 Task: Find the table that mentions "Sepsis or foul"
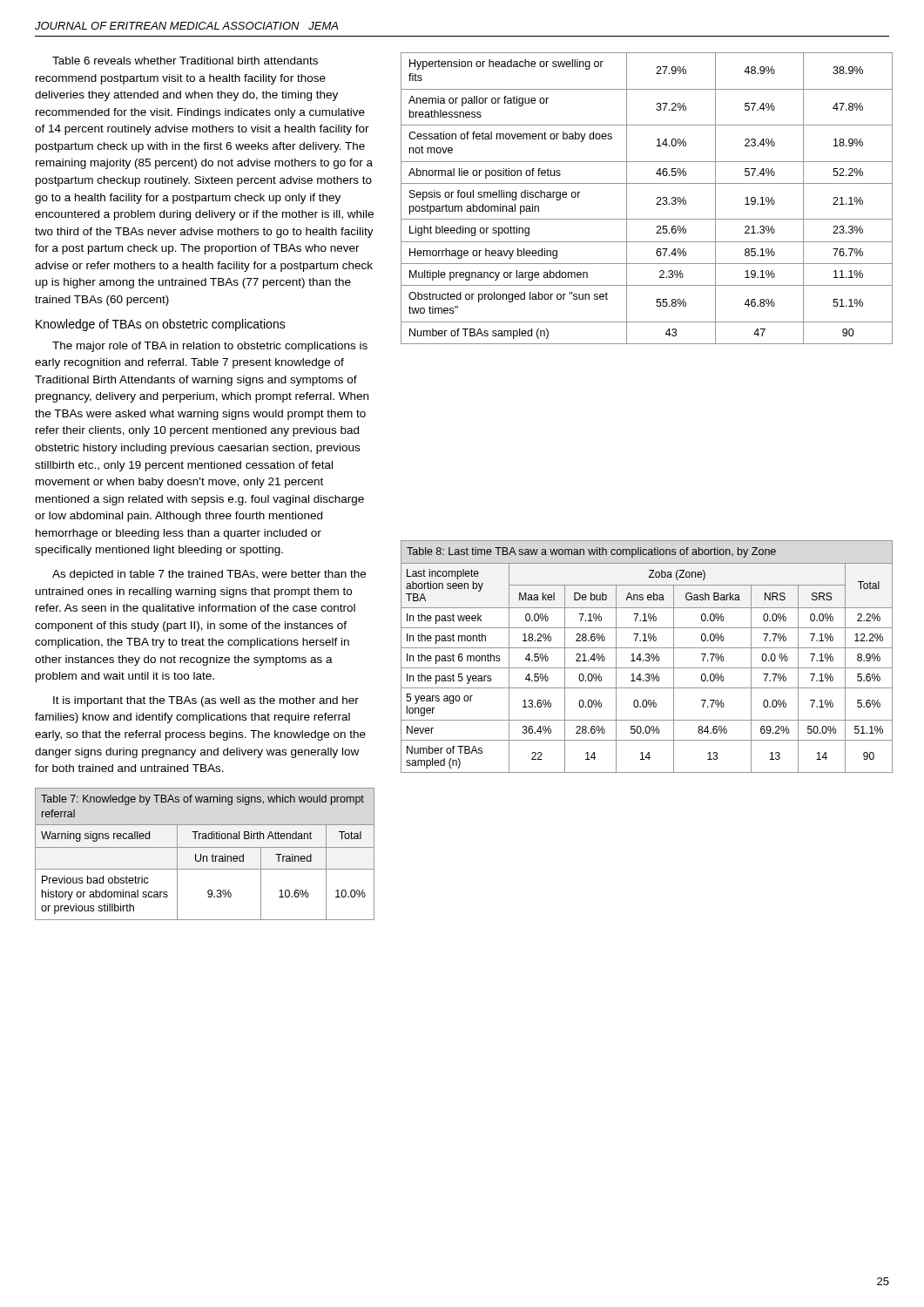tap(647, 198)
